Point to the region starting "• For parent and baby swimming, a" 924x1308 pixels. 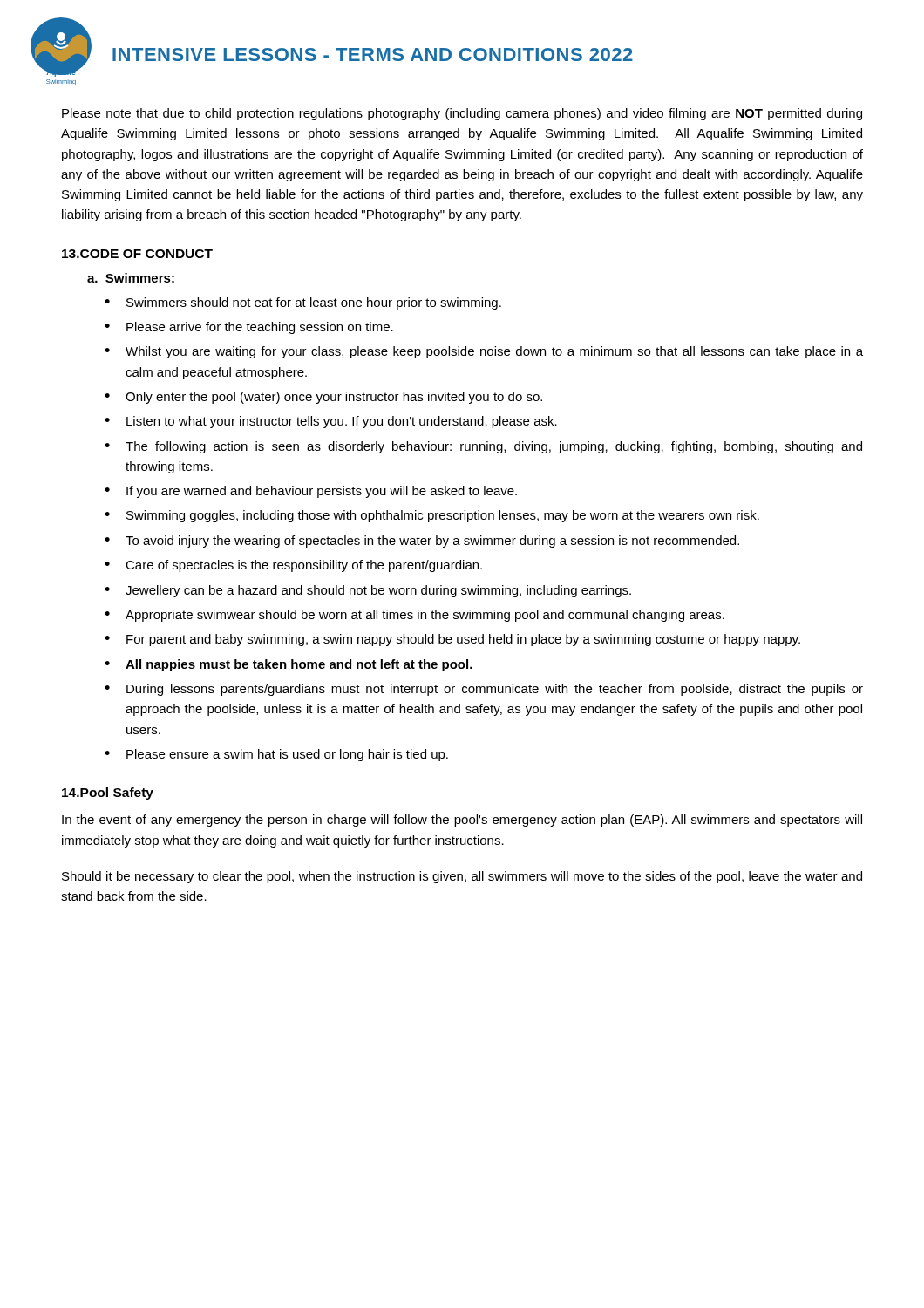pos(484,639)
